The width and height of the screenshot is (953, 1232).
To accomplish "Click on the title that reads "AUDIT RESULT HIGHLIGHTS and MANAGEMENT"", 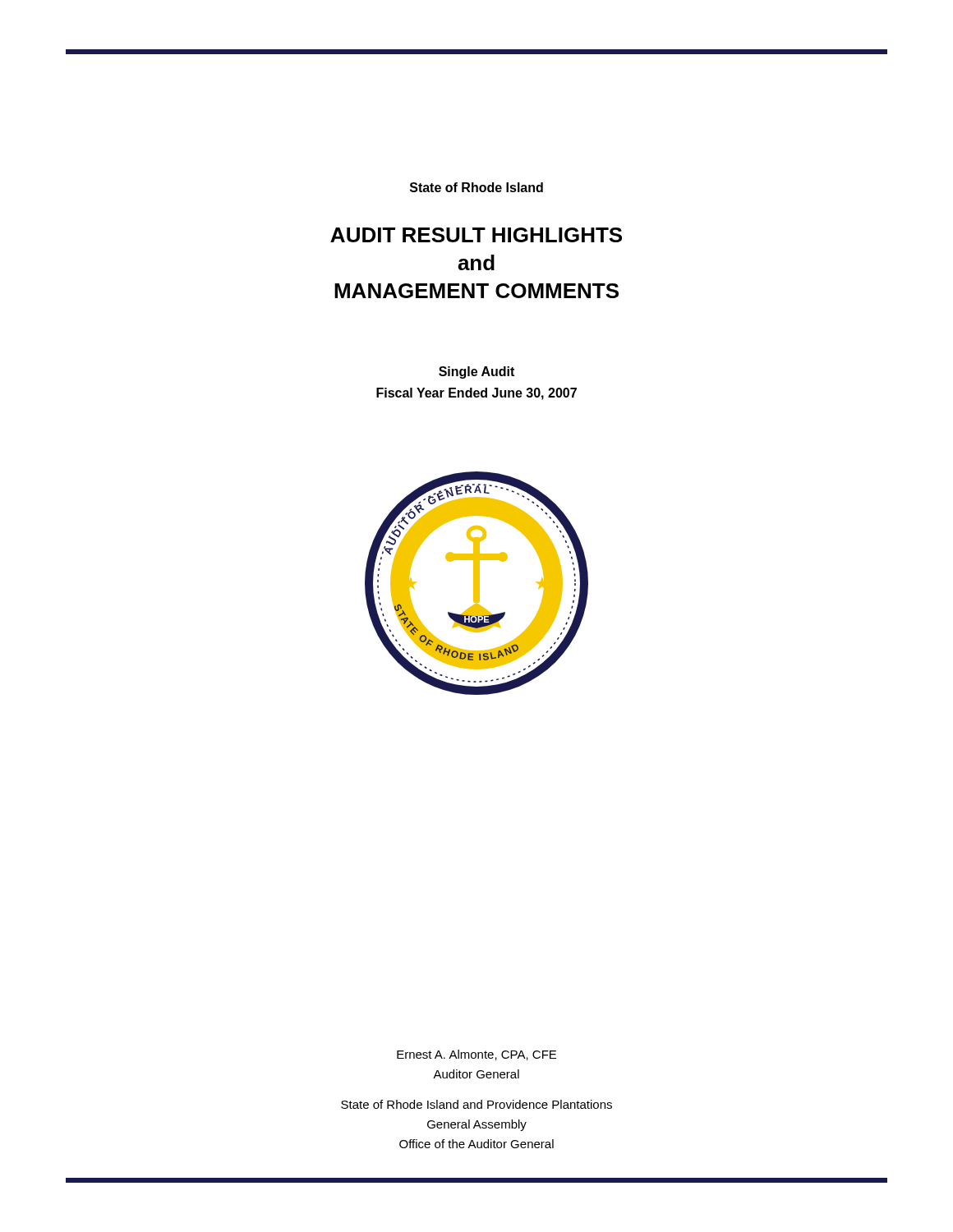I will coord(476,263).
